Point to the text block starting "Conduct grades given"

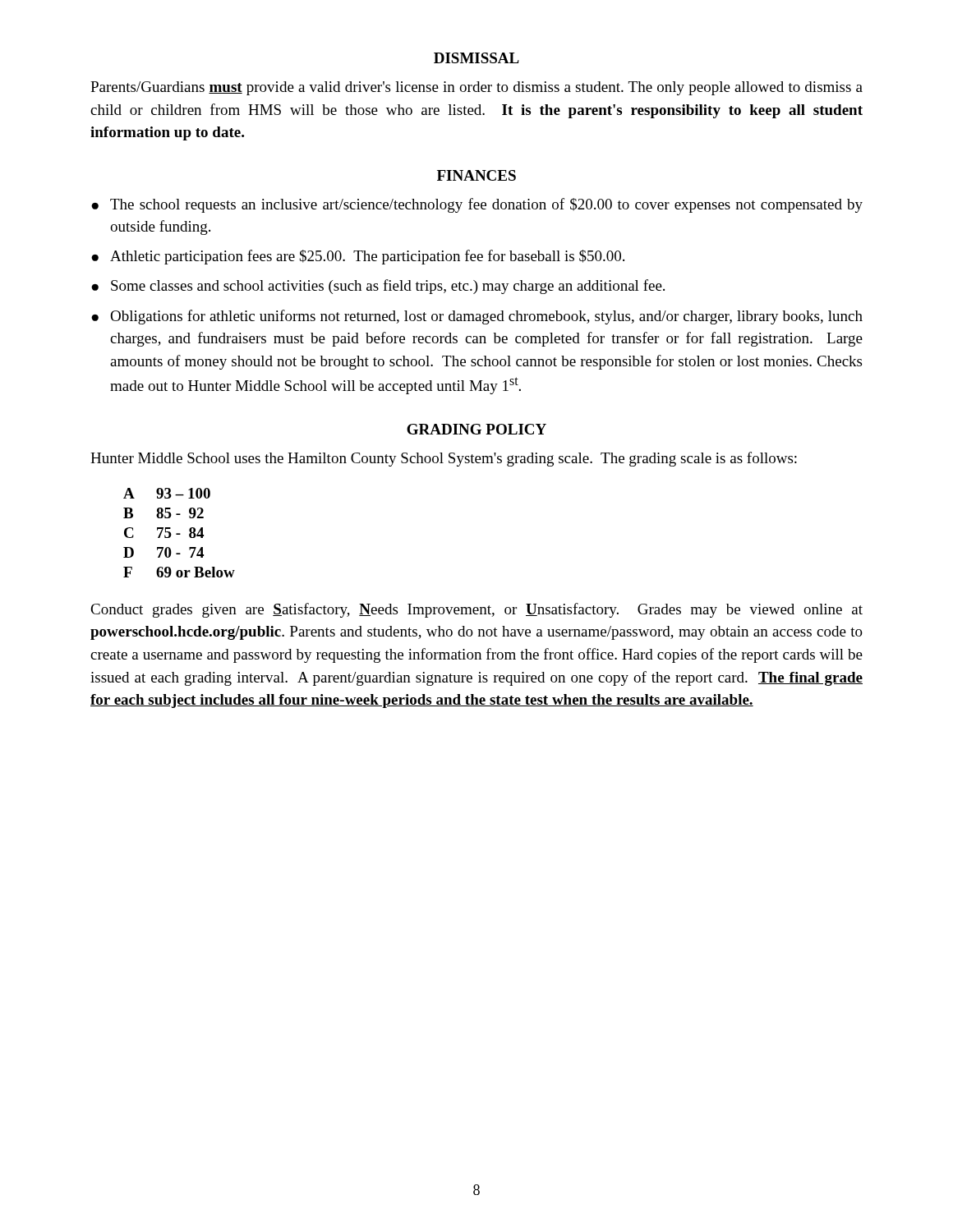[x=476, y=654]
